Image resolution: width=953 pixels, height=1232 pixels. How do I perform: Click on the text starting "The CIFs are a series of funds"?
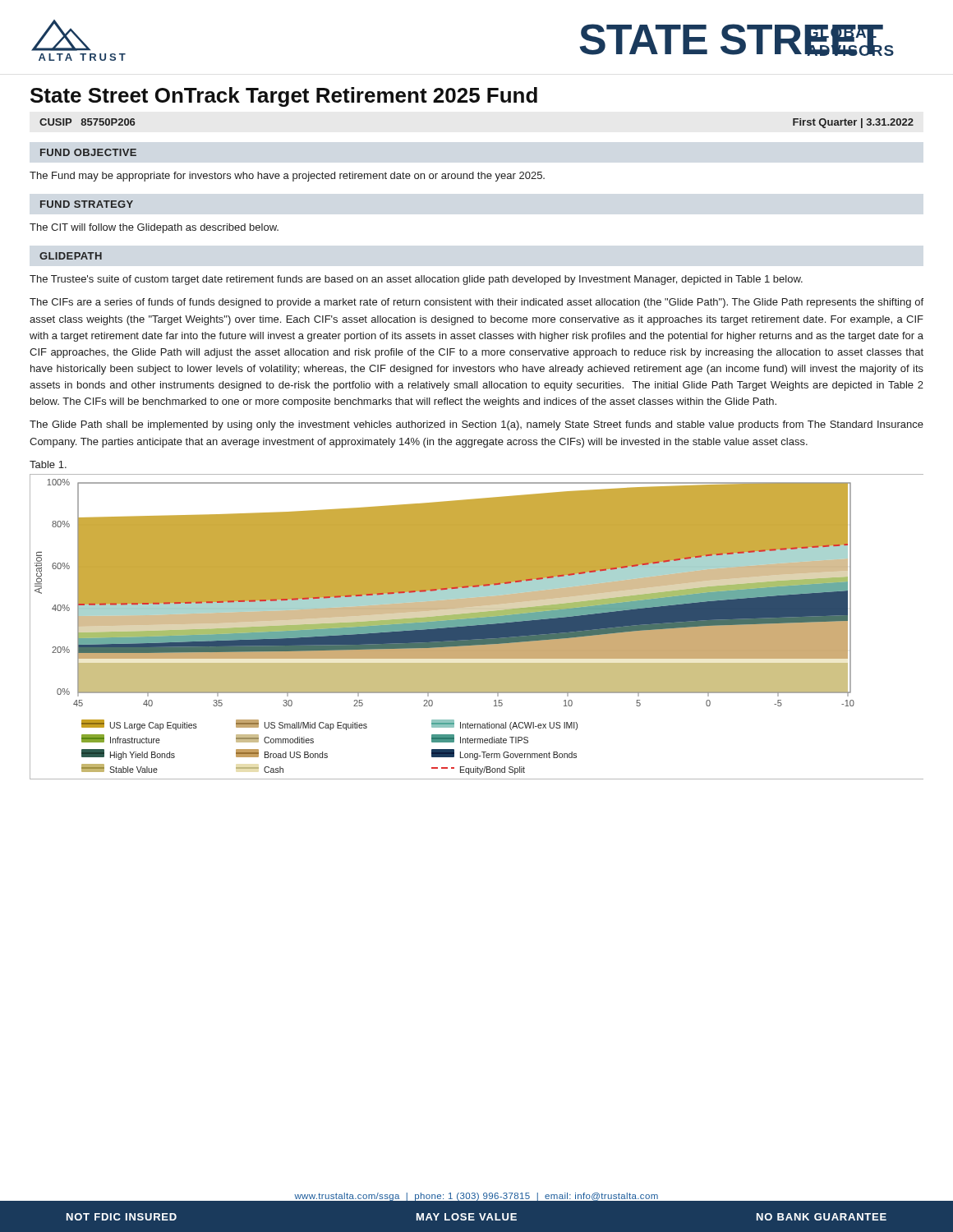[x=476, y=352]
